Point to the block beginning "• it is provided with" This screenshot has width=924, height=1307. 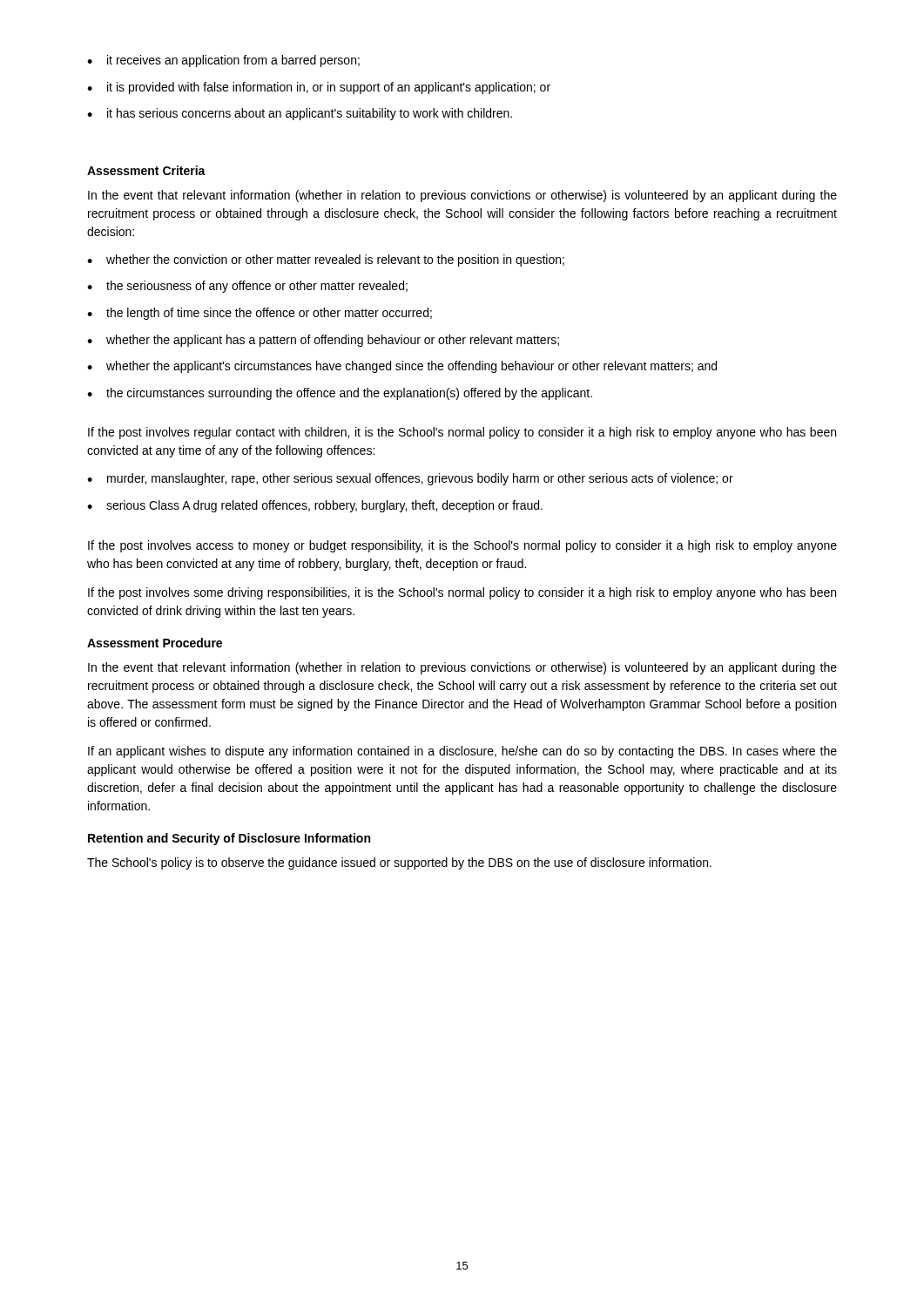[x=462, y=89]
